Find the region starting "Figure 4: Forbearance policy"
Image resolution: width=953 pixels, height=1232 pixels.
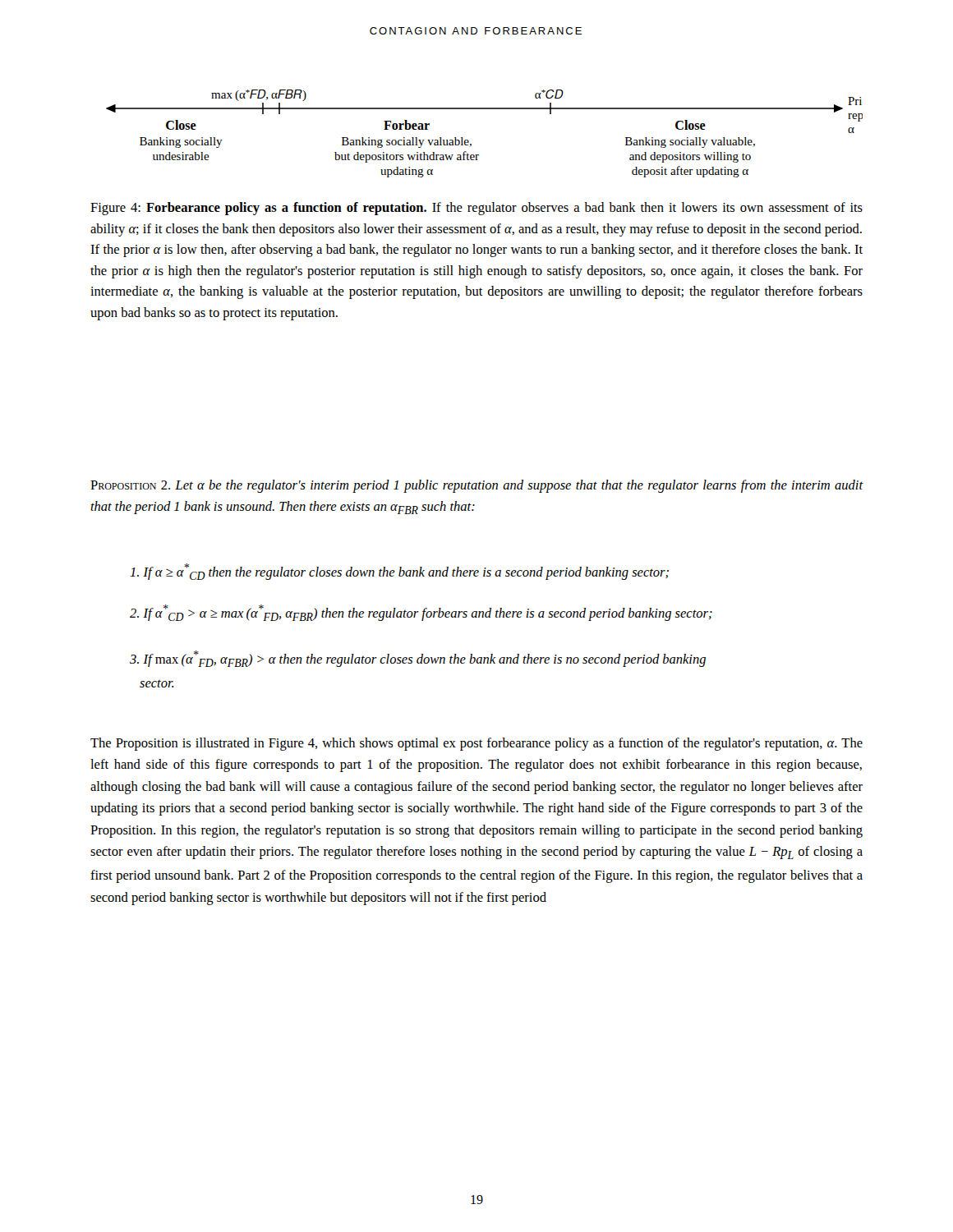(x=476, y=260)
